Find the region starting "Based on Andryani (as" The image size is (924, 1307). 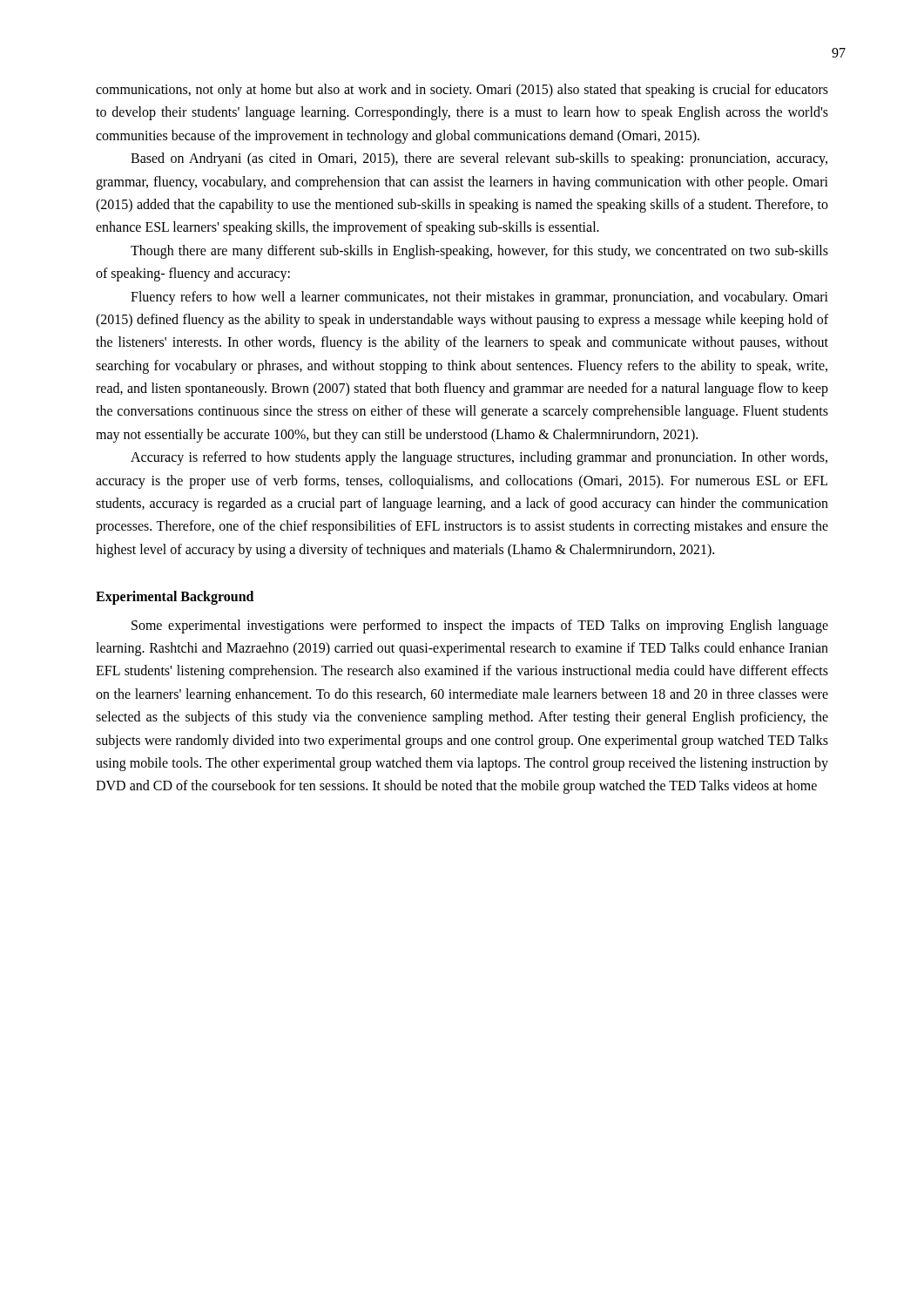click(462, 193)
